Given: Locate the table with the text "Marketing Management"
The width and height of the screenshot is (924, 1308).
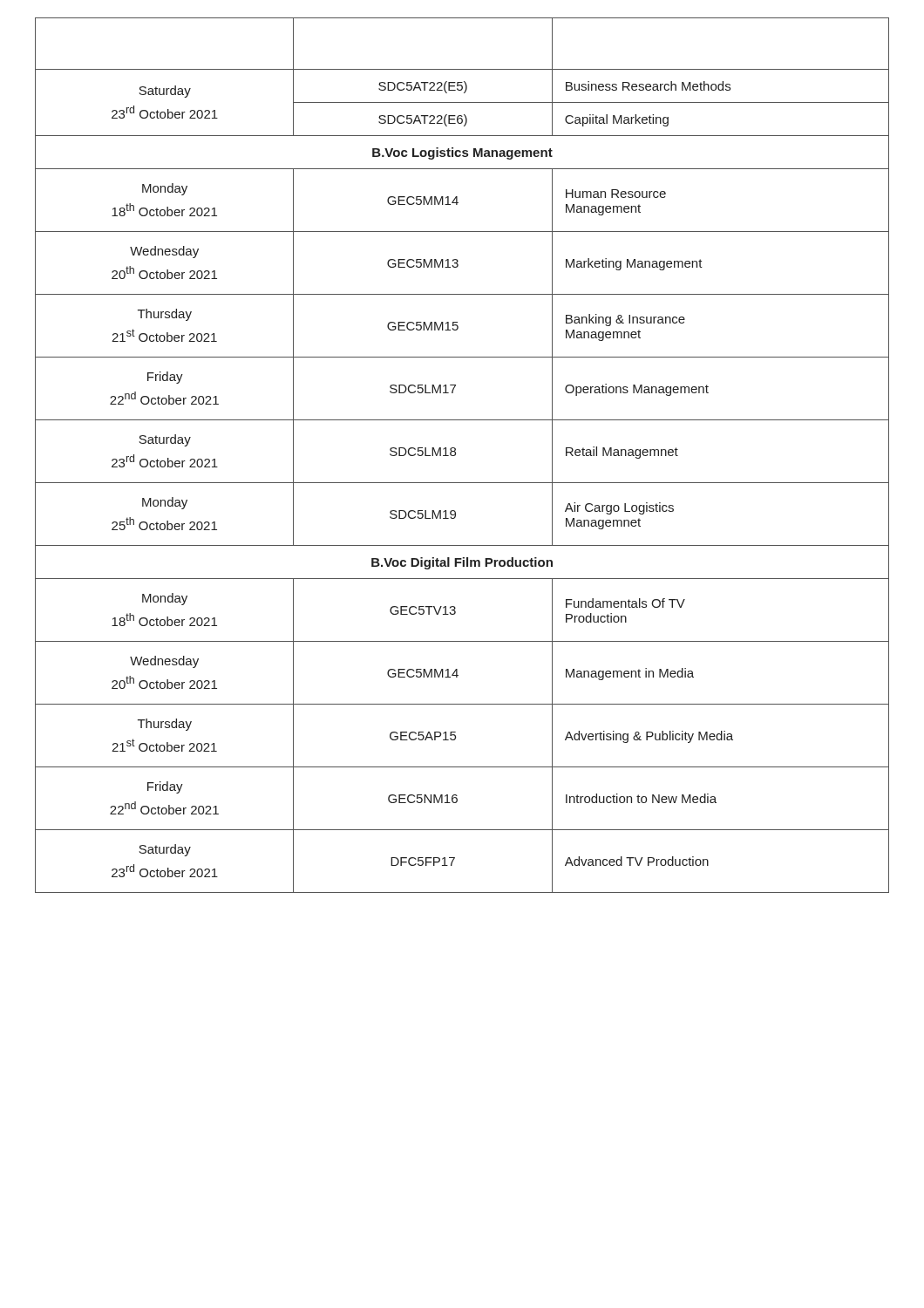Looking at the screenshot, I should point(462,455).
